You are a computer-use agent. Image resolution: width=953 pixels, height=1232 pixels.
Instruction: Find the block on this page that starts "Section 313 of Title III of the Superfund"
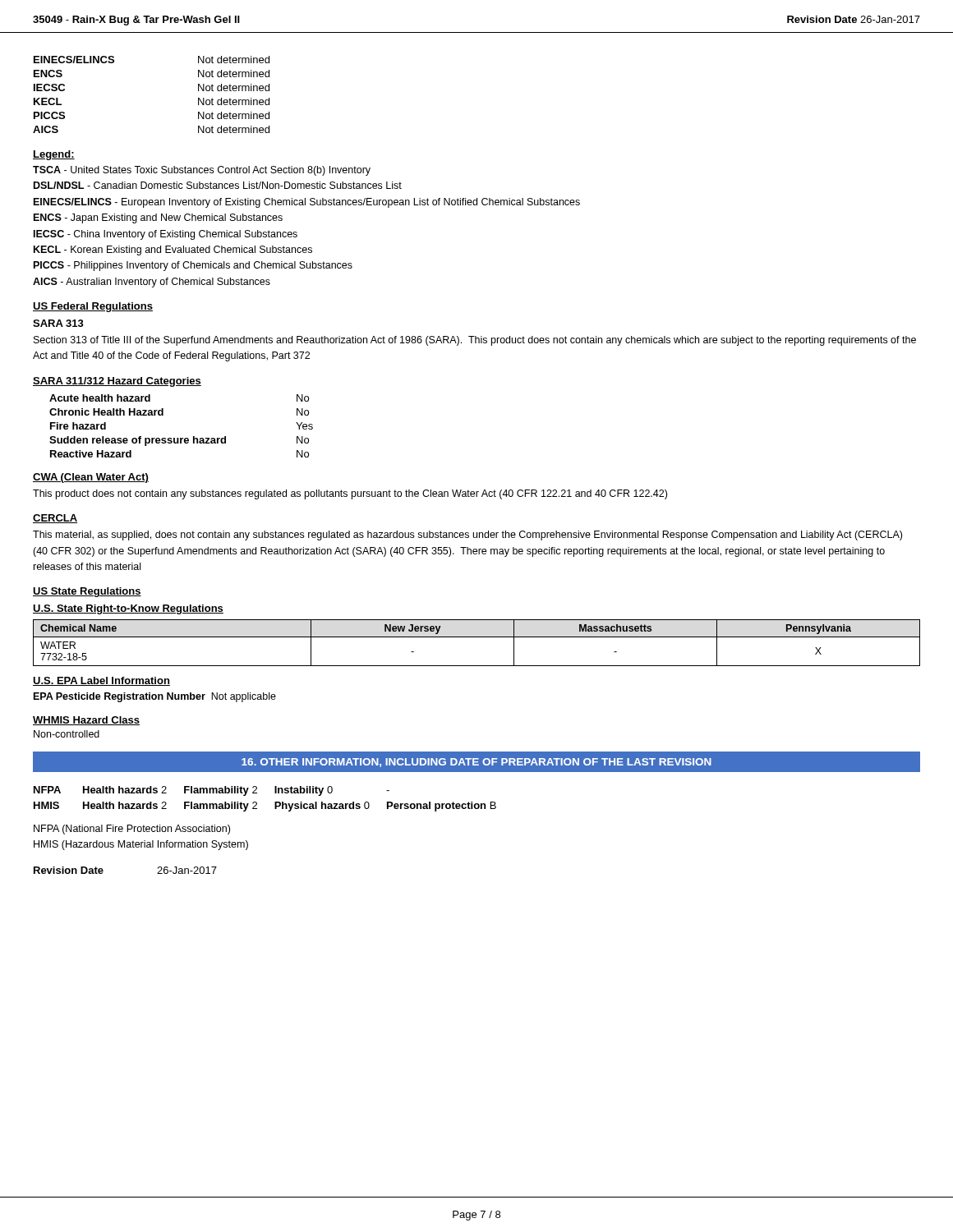coord(475,348)
